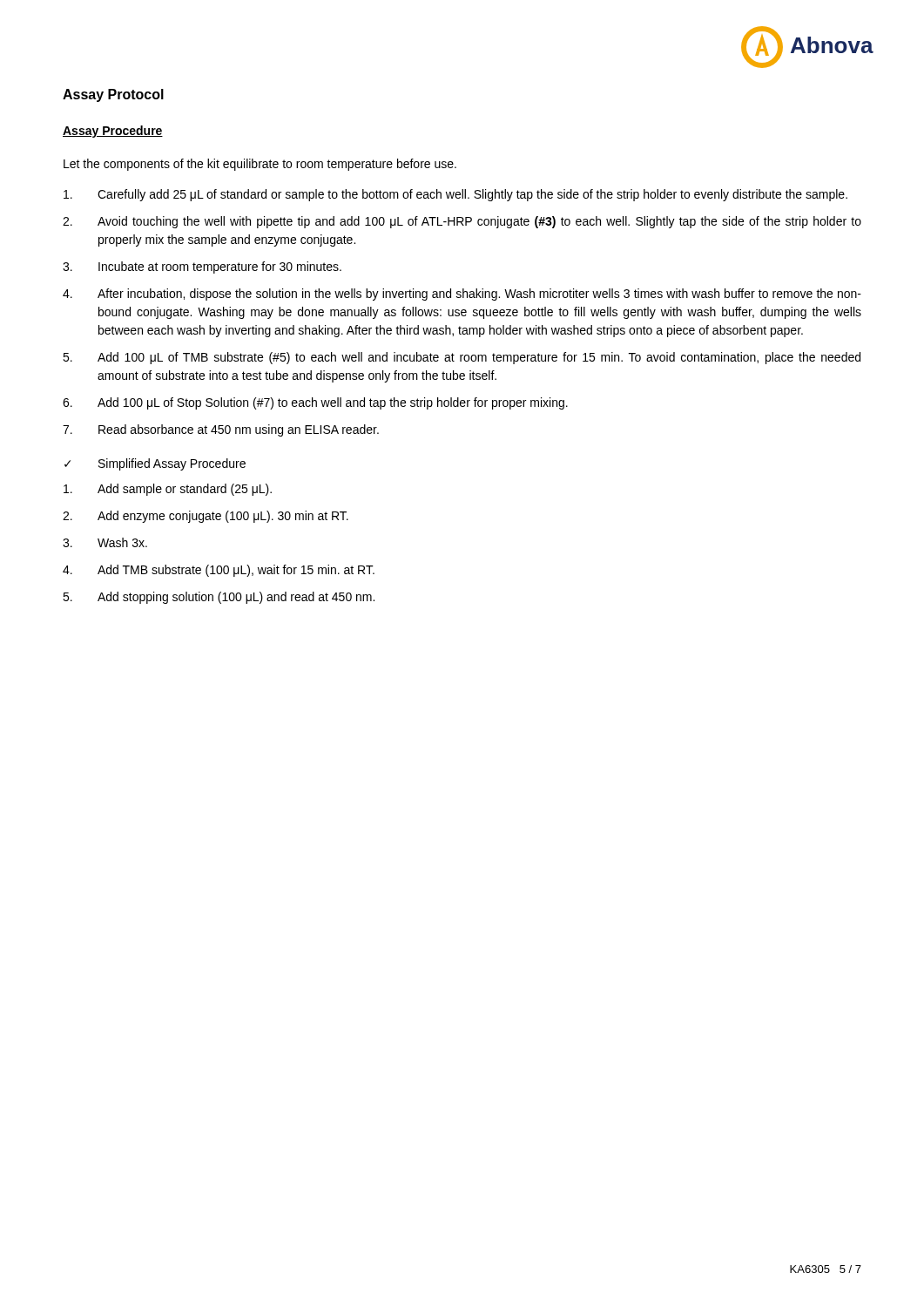
Task: Locate the element starting "2. Add enzyme conjugate (100"
Action: pos(206,517)
